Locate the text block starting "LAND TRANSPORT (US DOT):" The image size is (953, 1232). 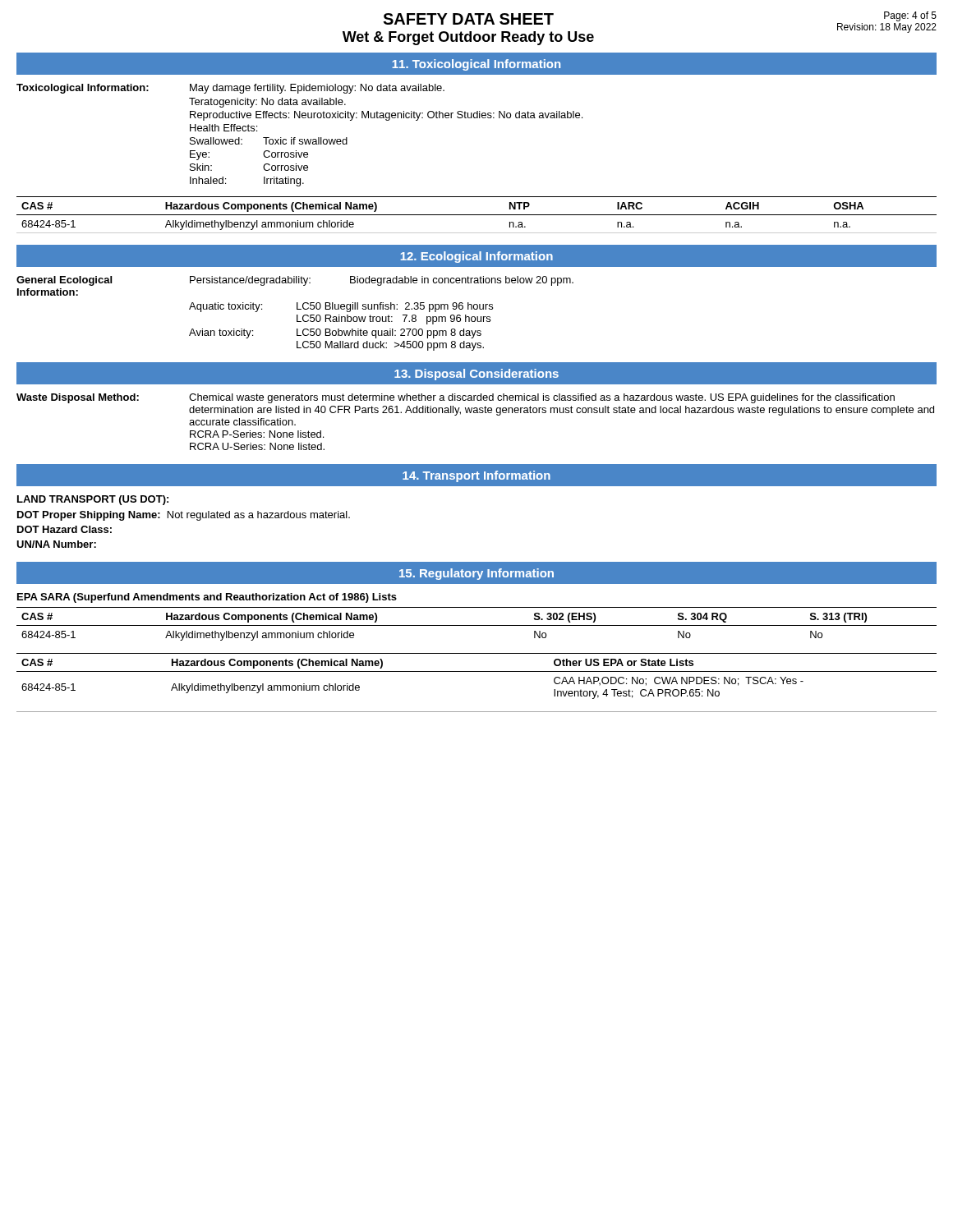tap(93, 499)
